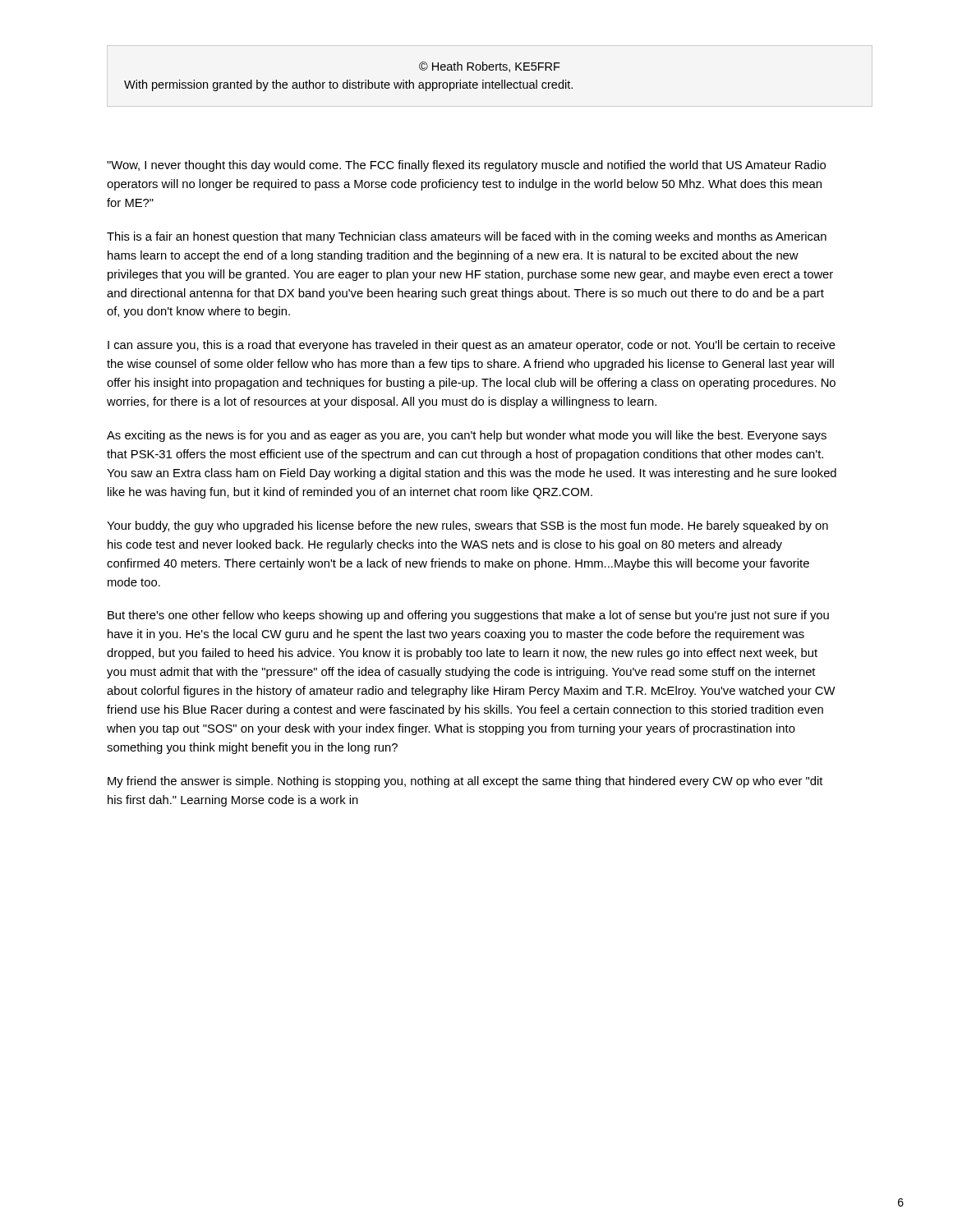Screen dimensions: 1232x953
Task: Navigate to the text starting "Your buddy, the guy who"
Action: (x=468, y=554)
